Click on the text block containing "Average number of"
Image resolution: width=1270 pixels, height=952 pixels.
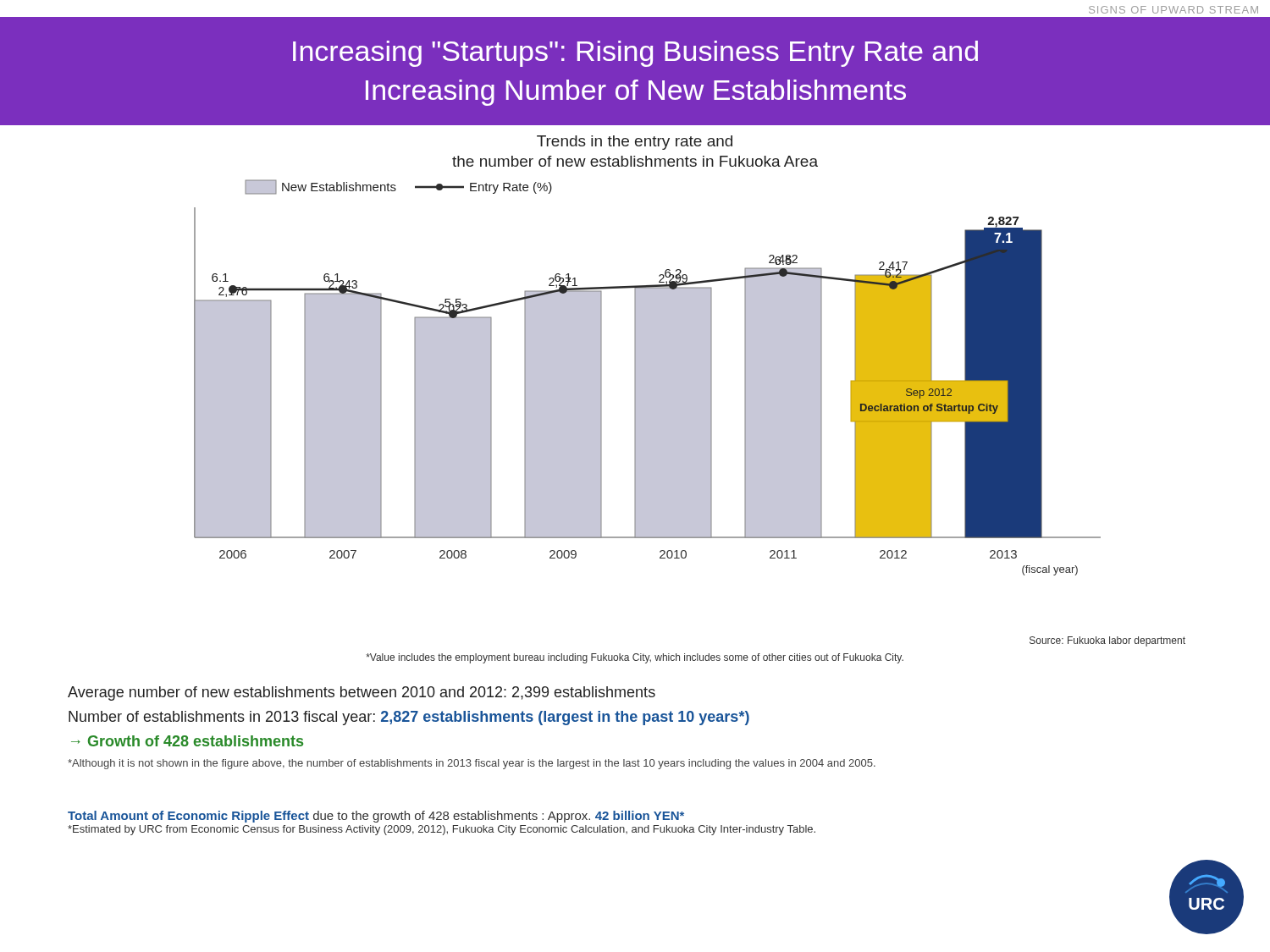tap(584, 717)
